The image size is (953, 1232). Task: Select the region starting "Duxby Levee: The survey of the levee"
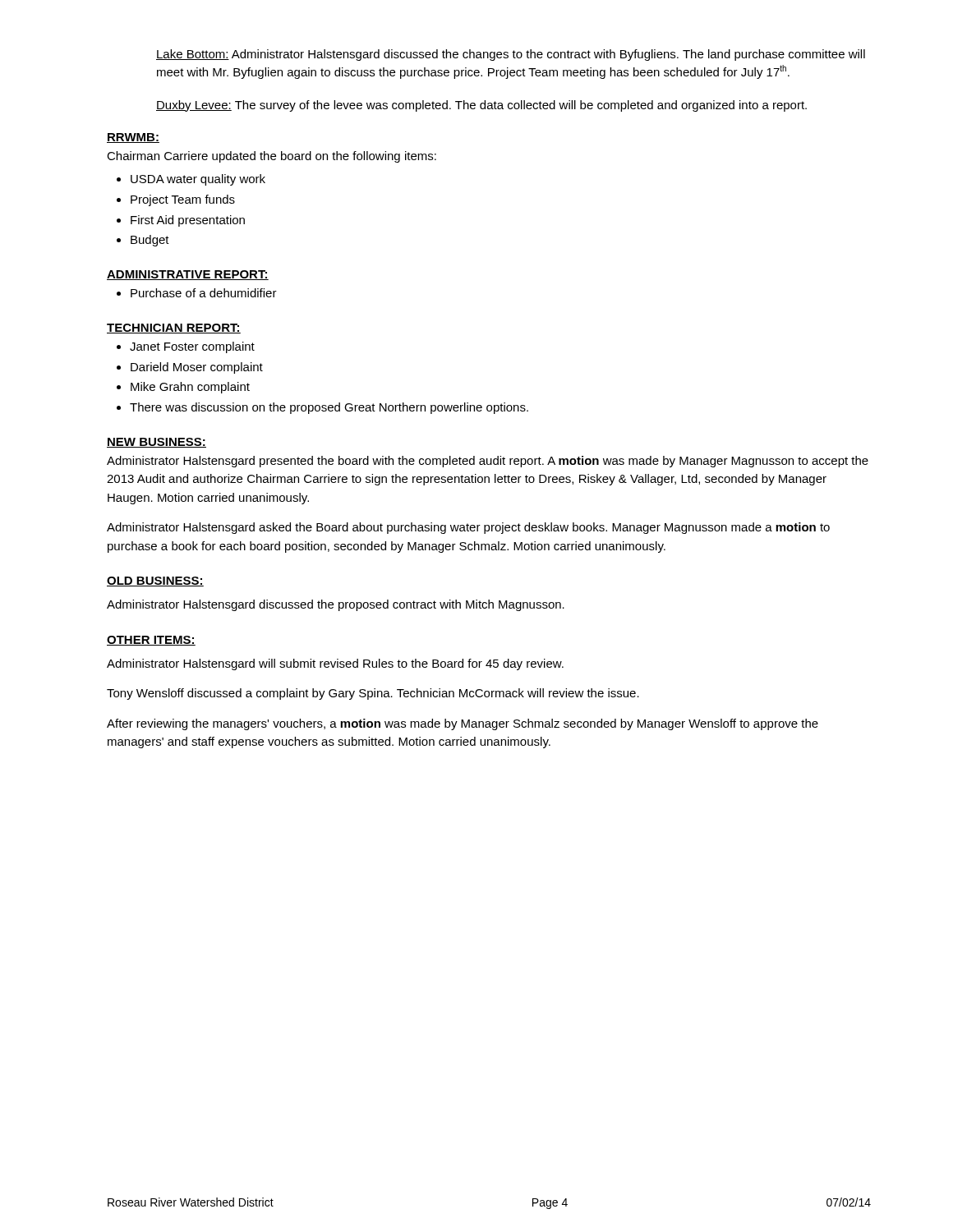(513, 105)
